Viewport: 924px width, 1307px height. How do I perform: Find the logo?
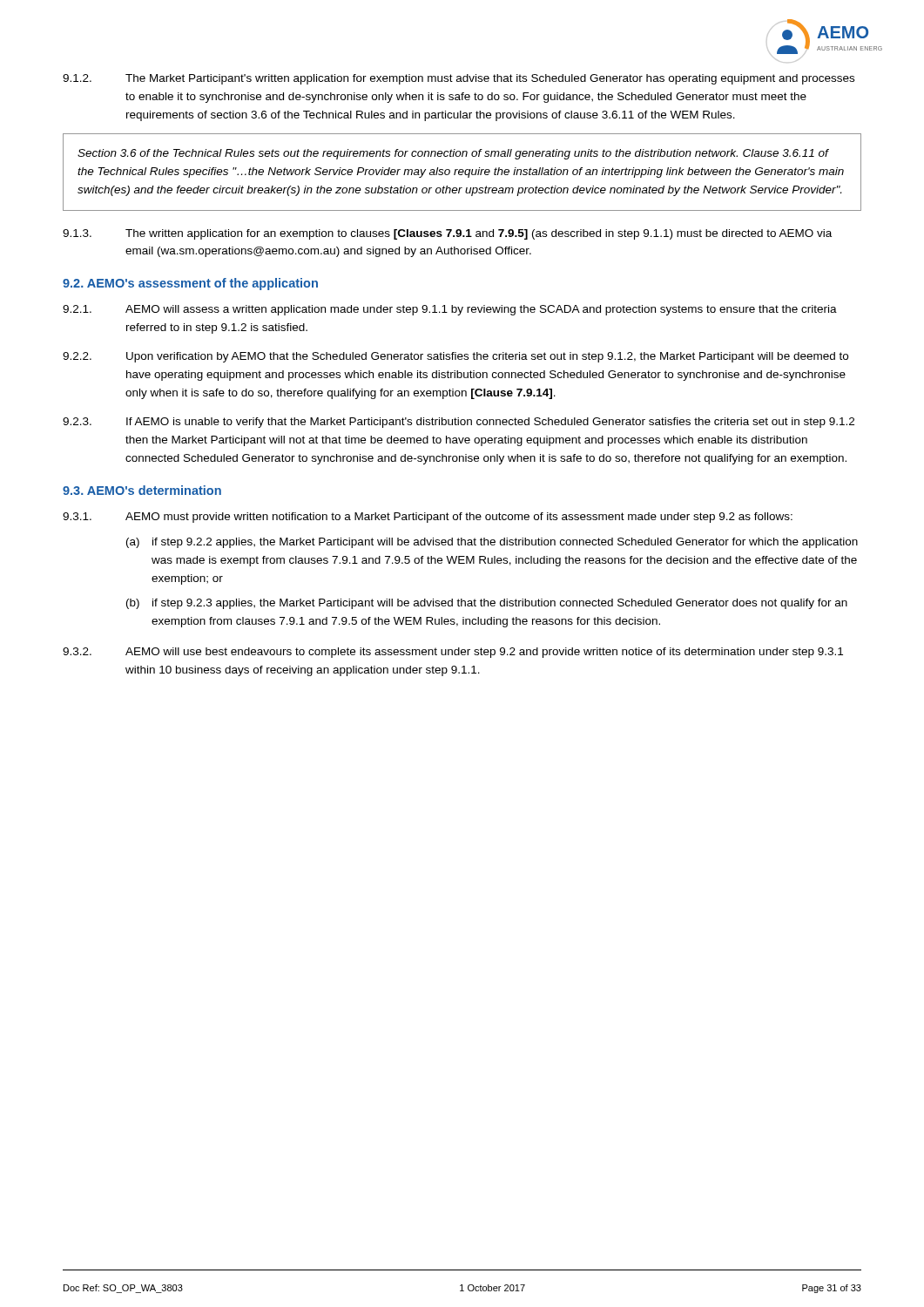pos(823,43)
